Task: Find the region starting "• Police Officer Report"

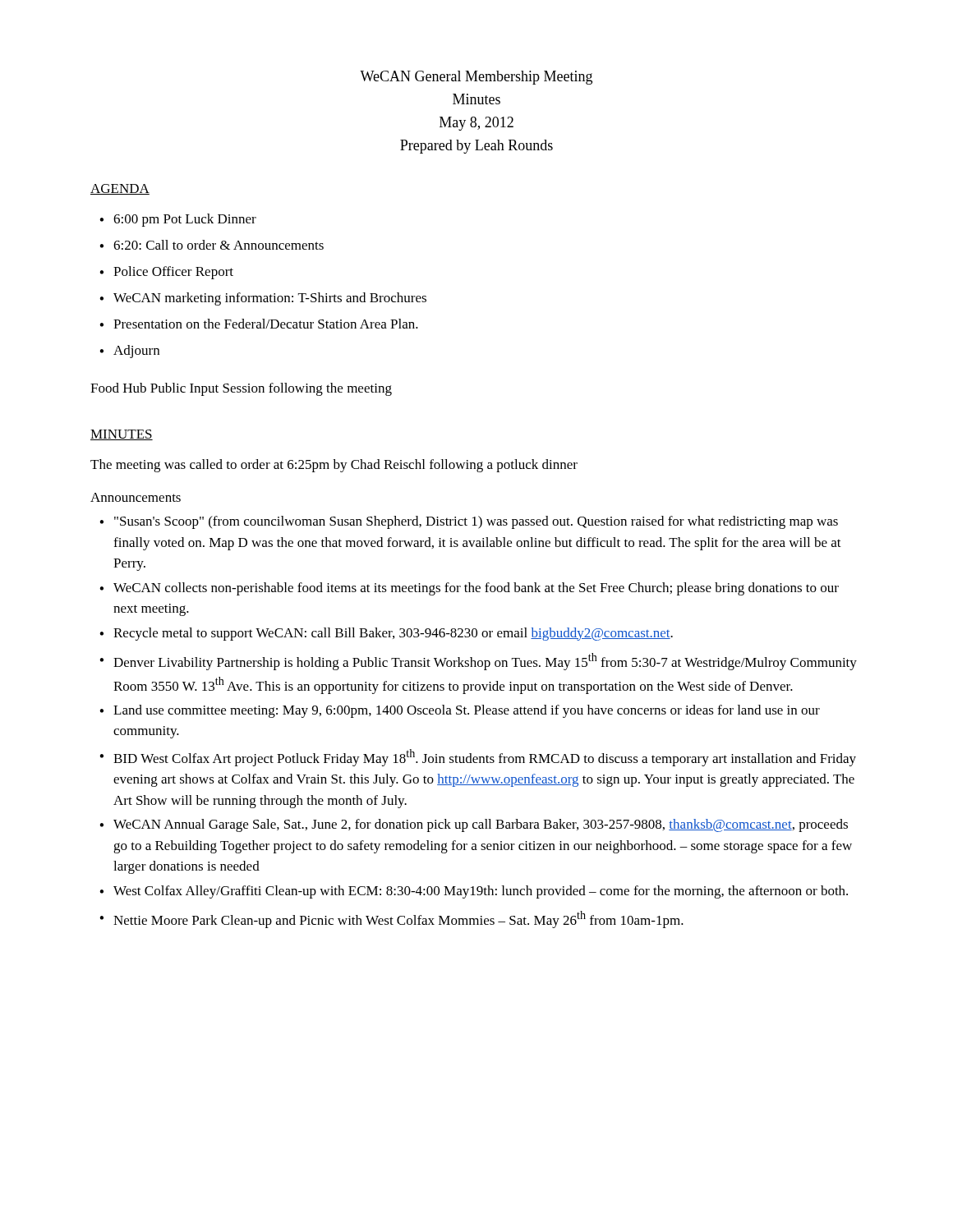Action: point(166,273)
